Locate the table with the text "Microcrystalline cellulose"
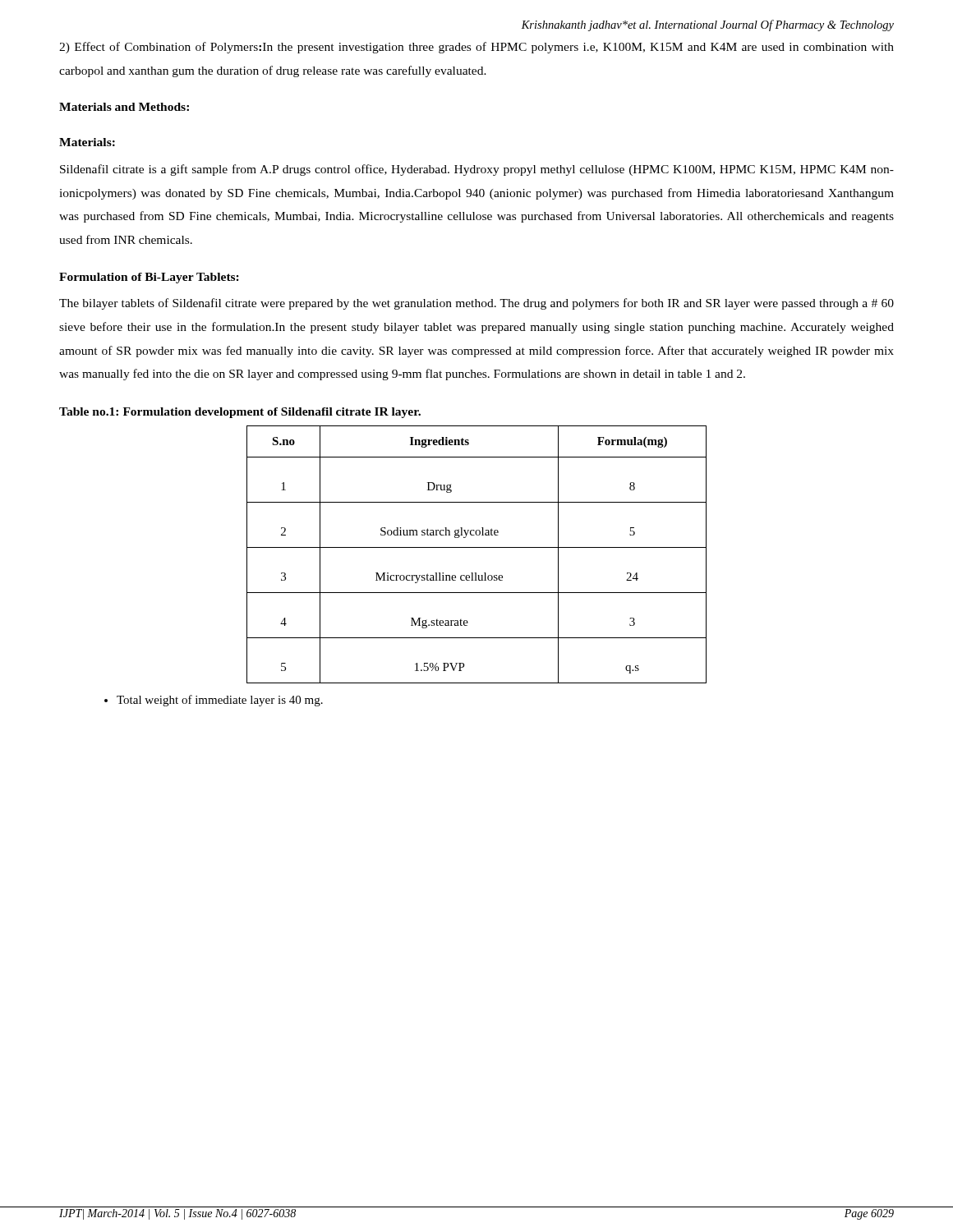The height and width of the screenshot is (1232, 953). point(476,554)
